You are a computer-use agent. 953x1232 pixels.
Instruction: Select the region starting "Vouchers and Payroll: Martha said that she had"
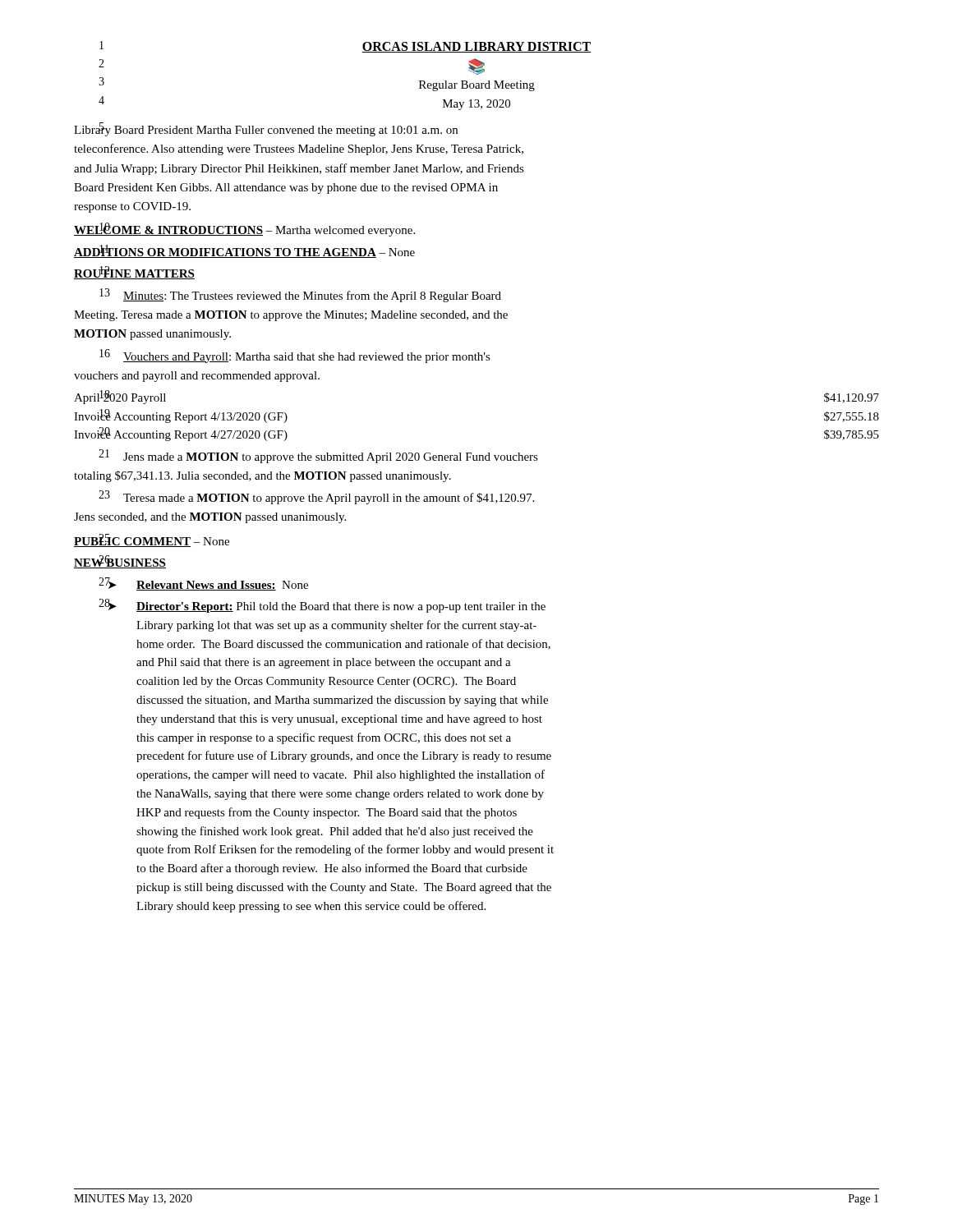click(476, 366)
